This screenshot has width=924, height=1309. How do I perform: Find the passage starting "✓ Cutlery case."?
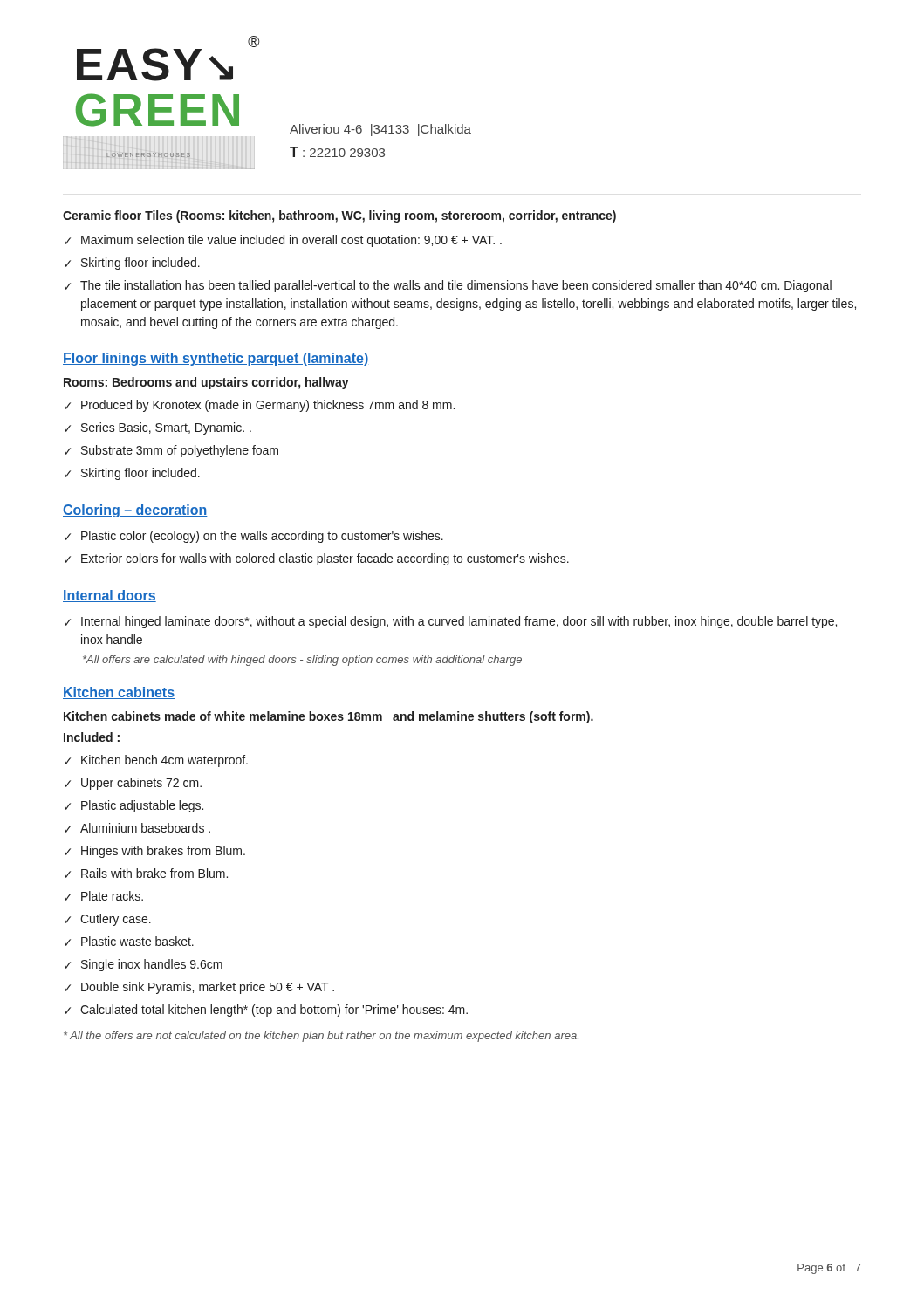(x=108, y=920)
